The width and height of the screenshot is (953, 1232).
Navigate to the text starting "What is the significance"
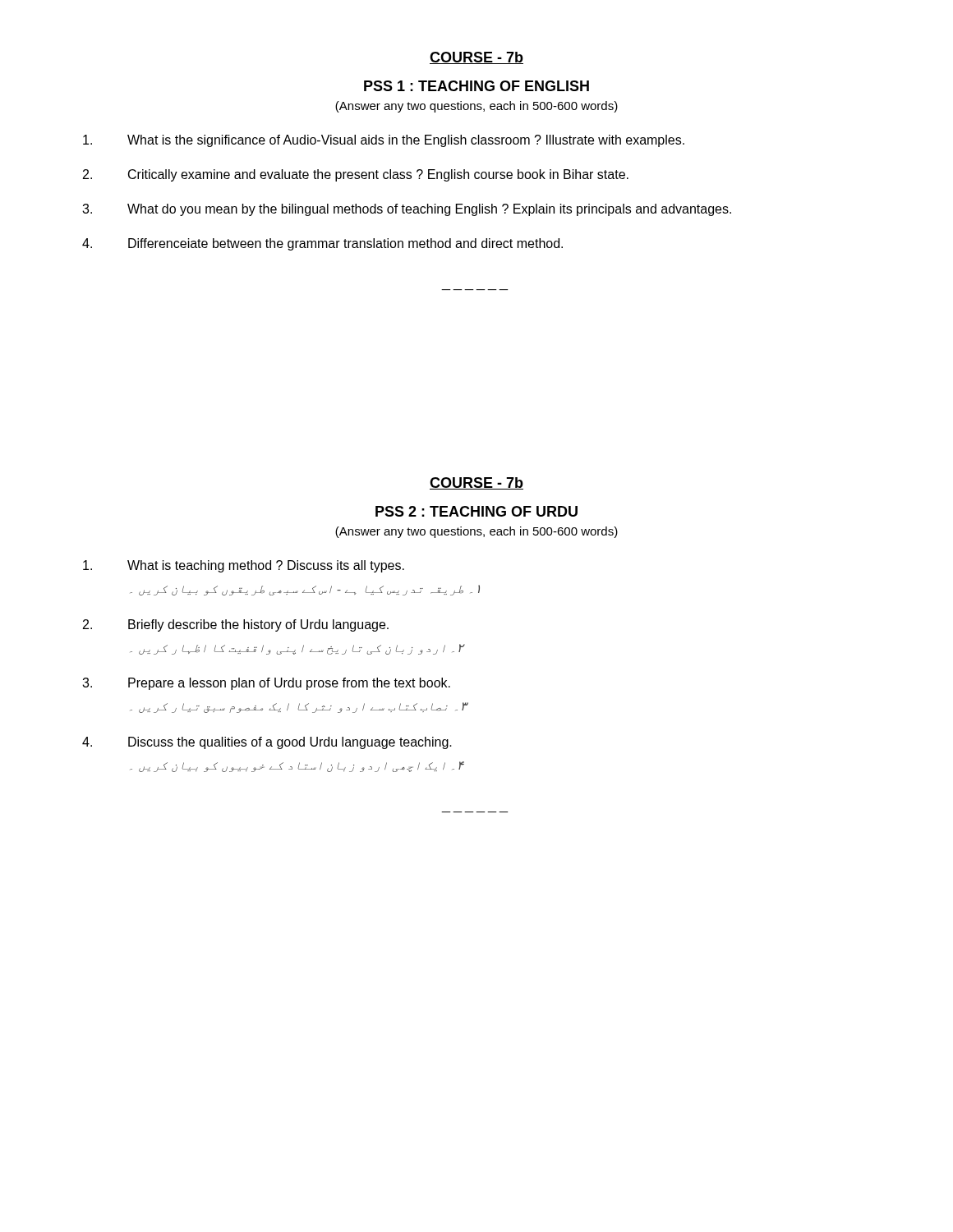[x=476, y=140]
